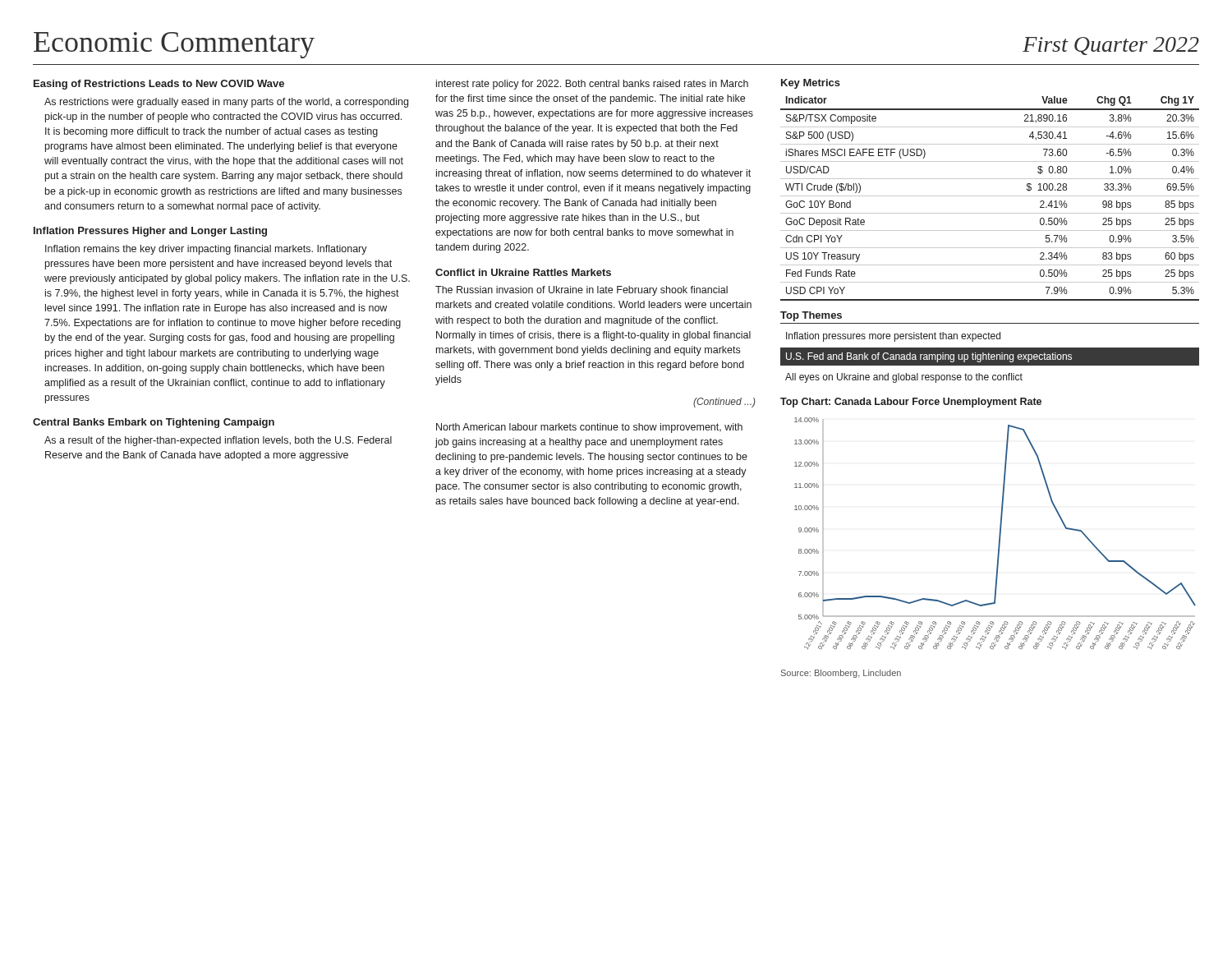Click on the section header with the text "Conflict in Ukraine Rattles Markets"
The image size is (1232, 953).
523,272
